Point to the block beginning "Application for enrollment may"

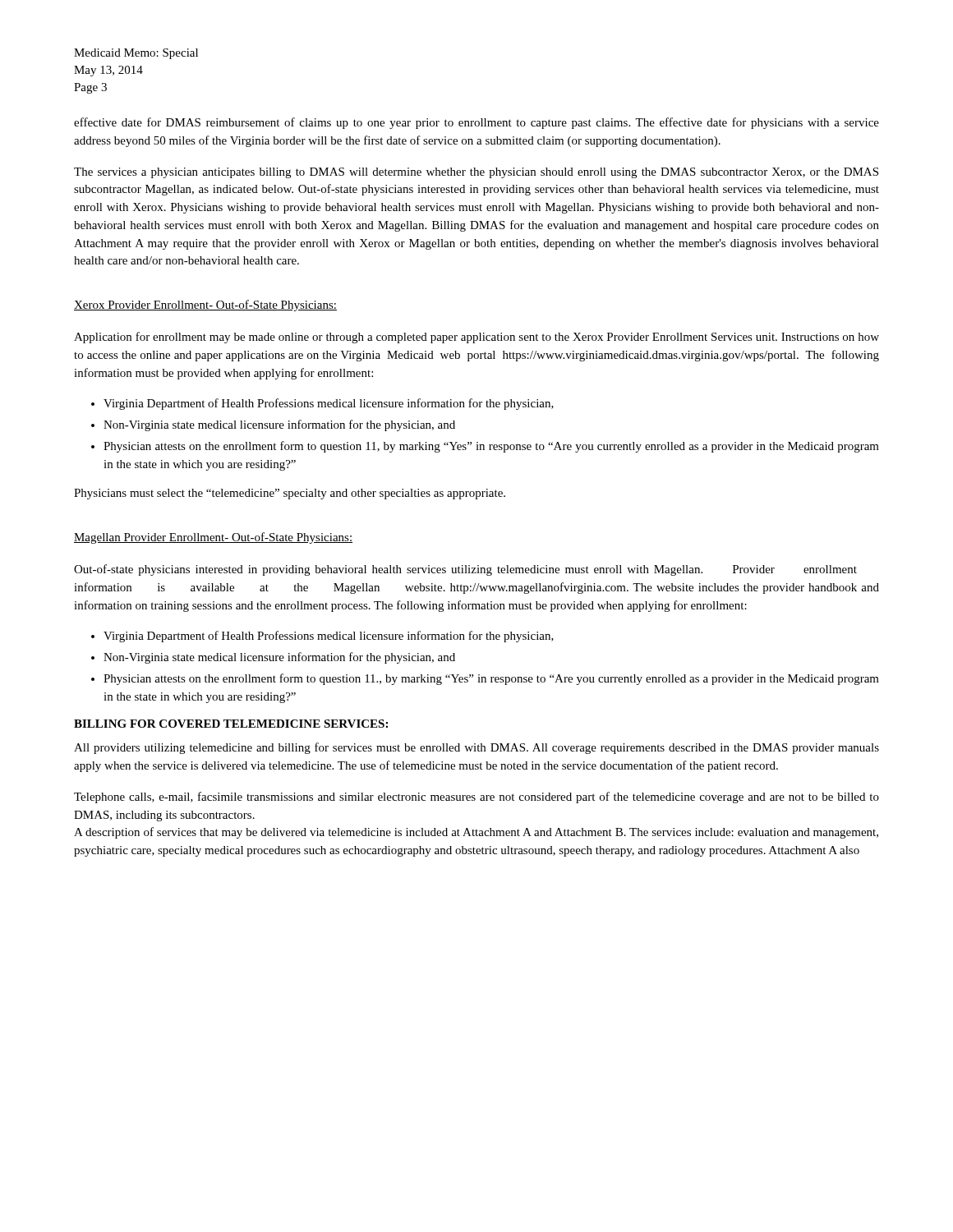476,355
